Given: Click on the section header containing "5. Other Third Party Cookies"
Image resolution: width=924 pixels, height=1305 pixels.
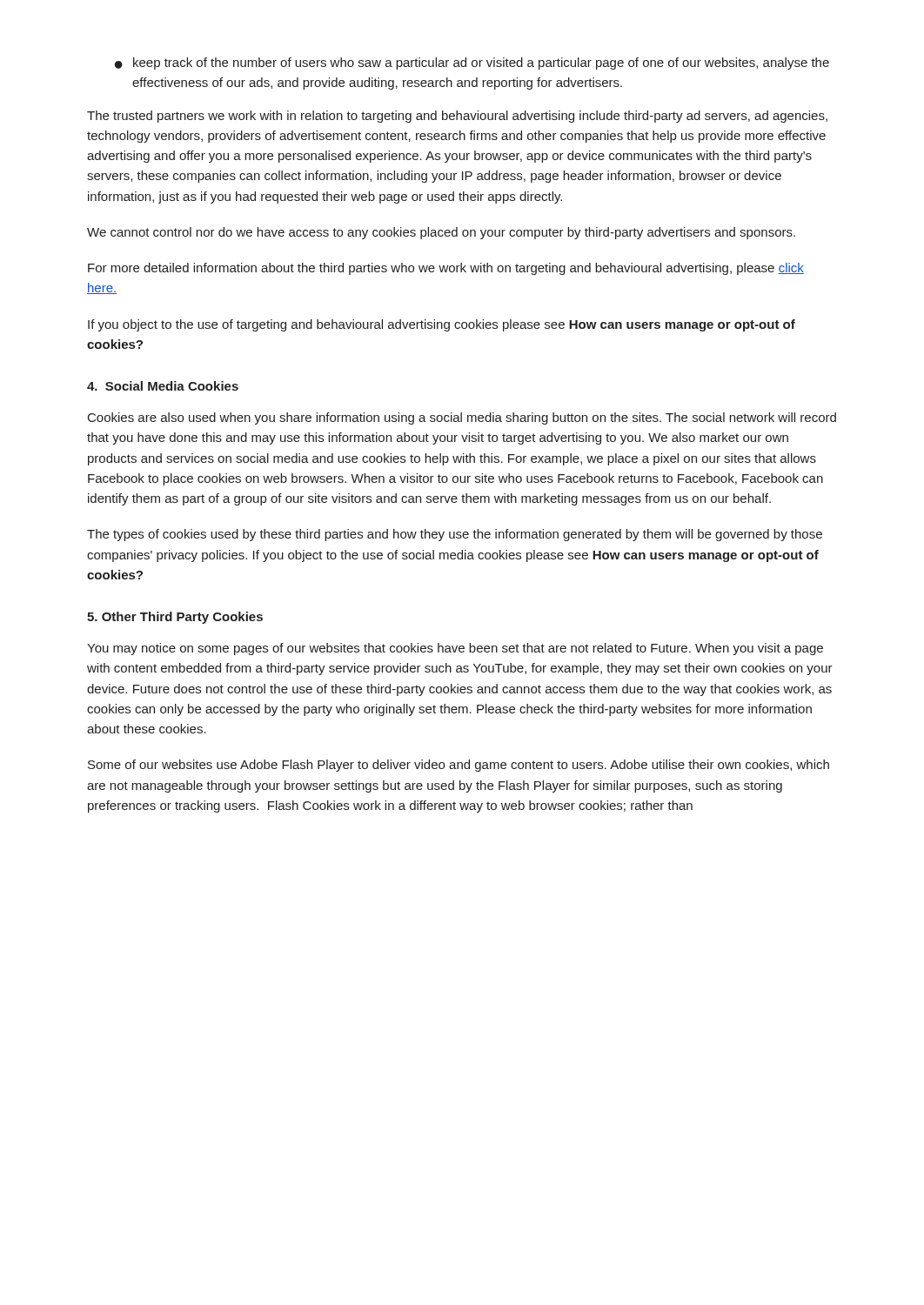Looking at the screenshot, I should pos(175,616).
